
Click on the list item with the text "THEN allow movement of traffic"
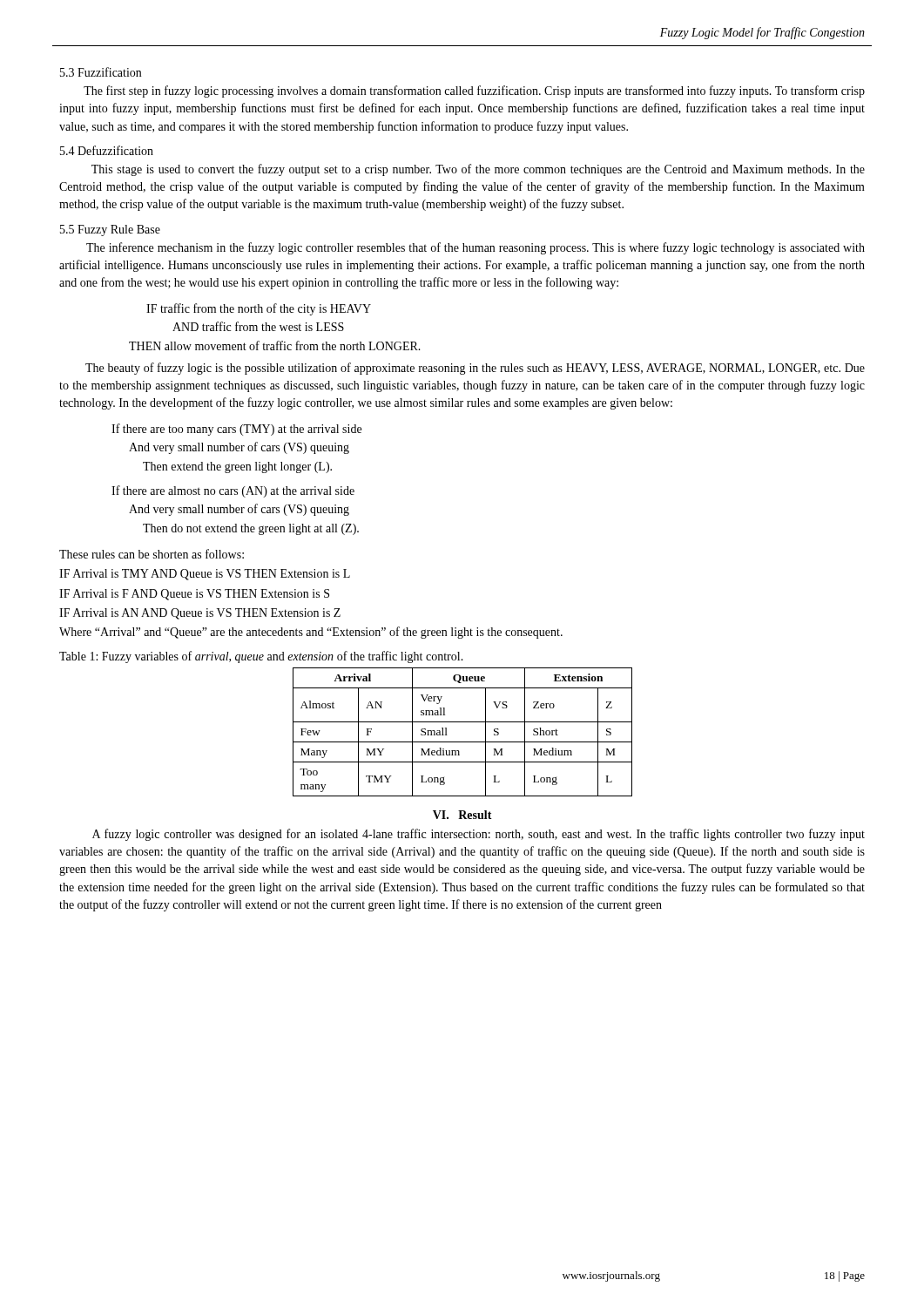(275, 346)
